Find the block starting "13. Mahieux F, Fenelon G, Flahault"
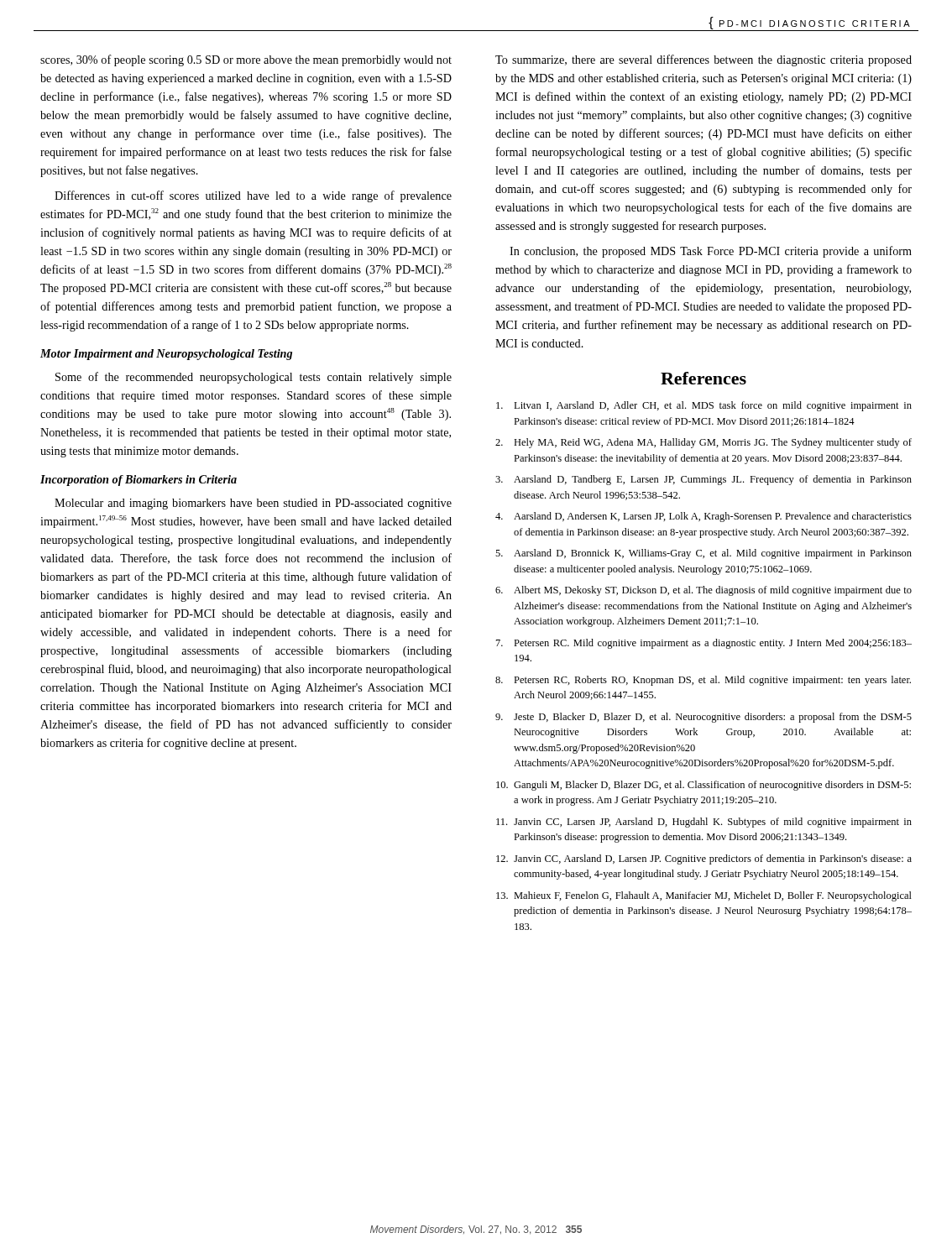The width and height of the screenshot is (952, 1259). pyautogui.click(x=704, y=911)
